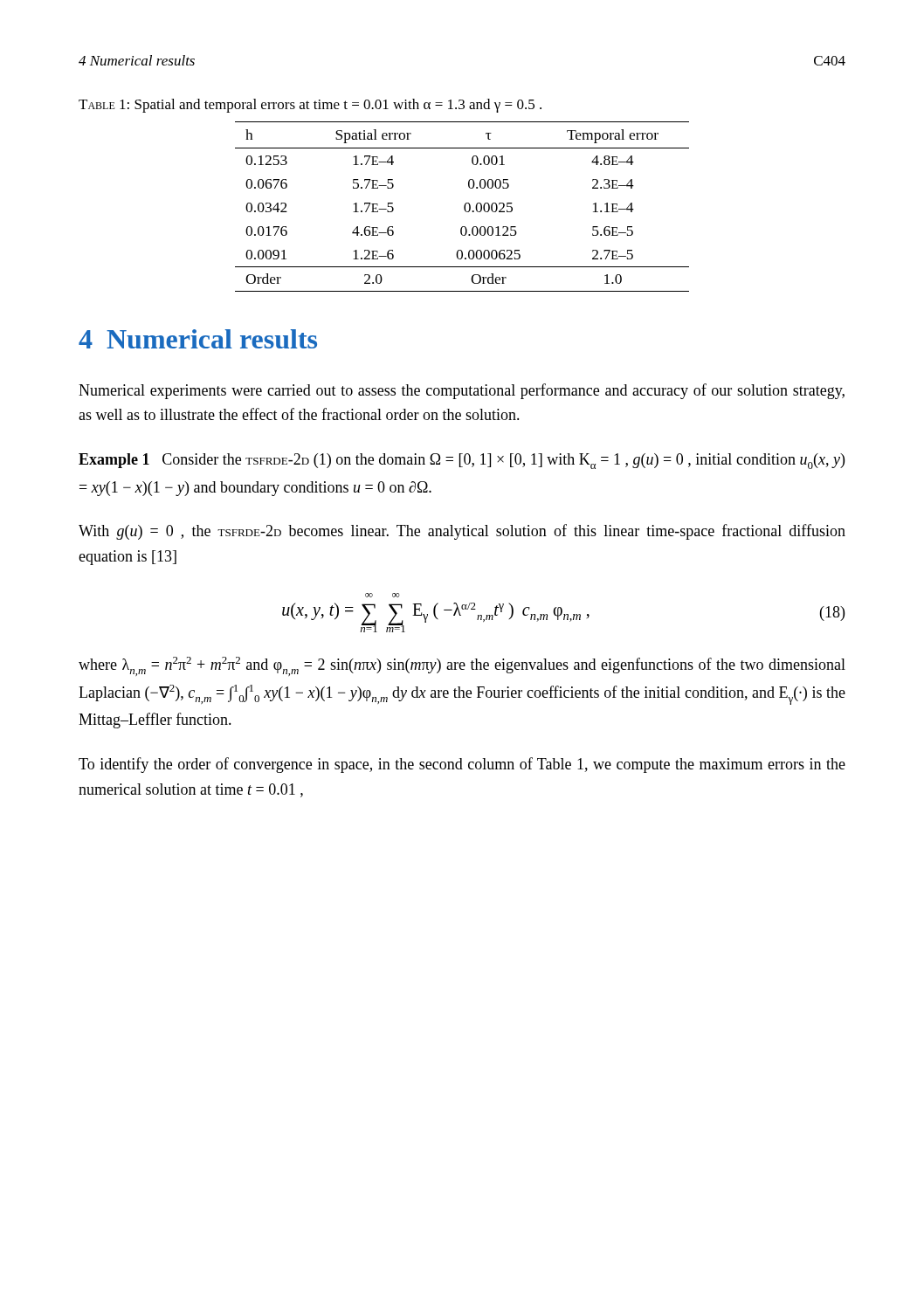The width and height of the screenshot is (924, 1310).
Task: Click on the caption that says "Table 1: Spatial and temporal errors at"
Action: (311, 104)
